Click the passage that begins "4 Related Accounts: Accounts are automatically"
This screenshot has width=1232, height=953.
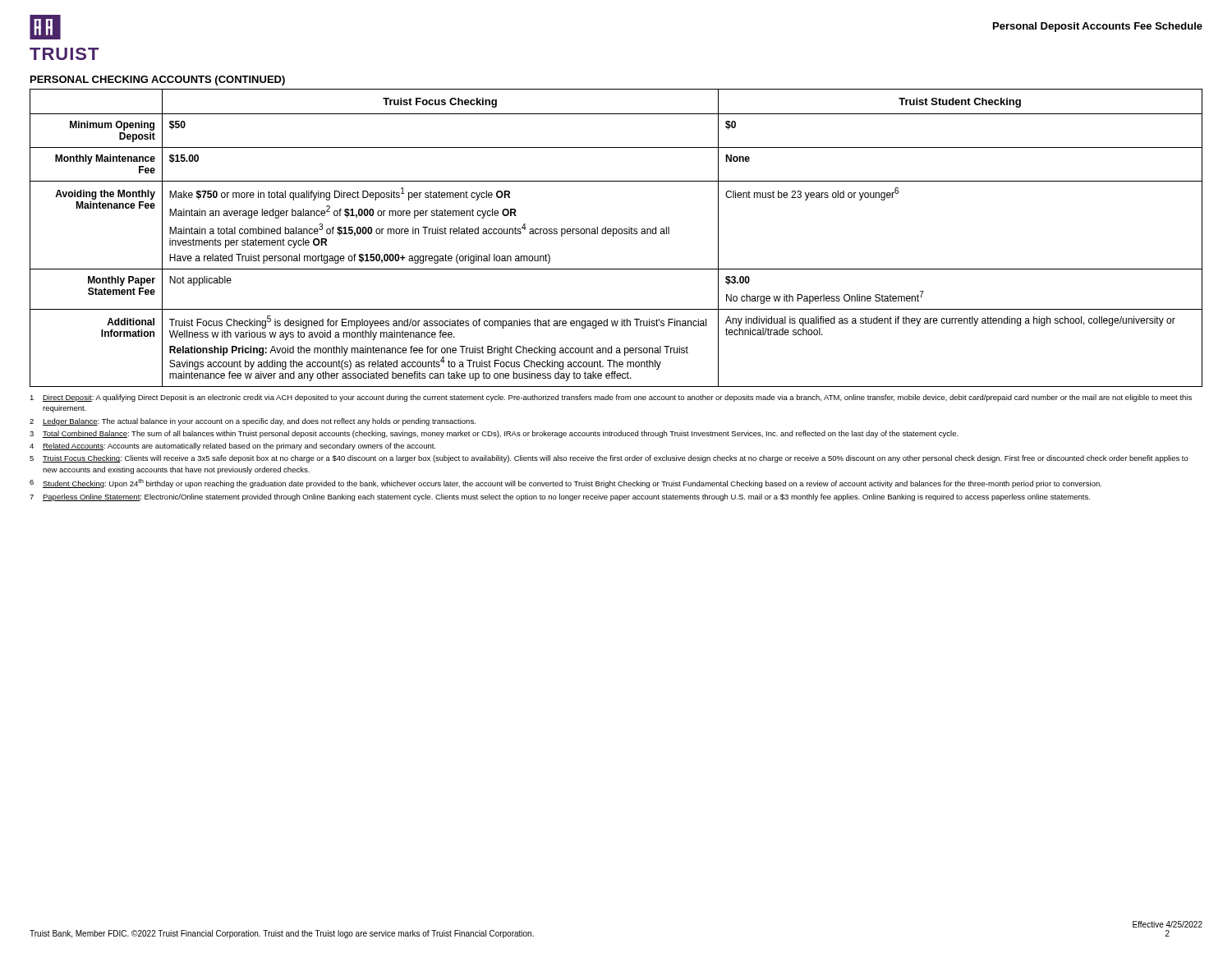click(x=616, y=446)
